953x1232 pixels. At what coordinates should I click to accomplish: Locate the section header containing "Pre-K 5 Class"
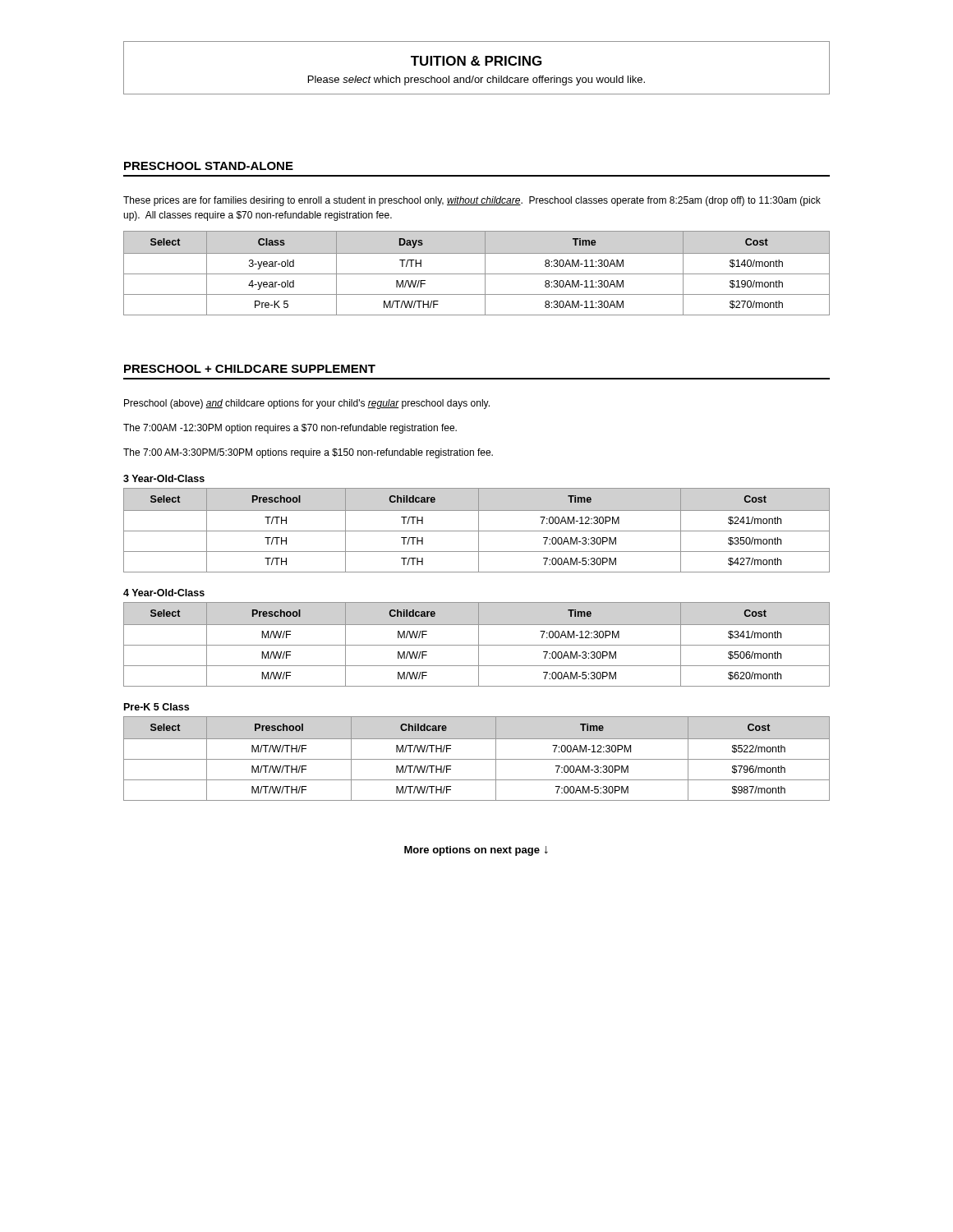(476, 707)
